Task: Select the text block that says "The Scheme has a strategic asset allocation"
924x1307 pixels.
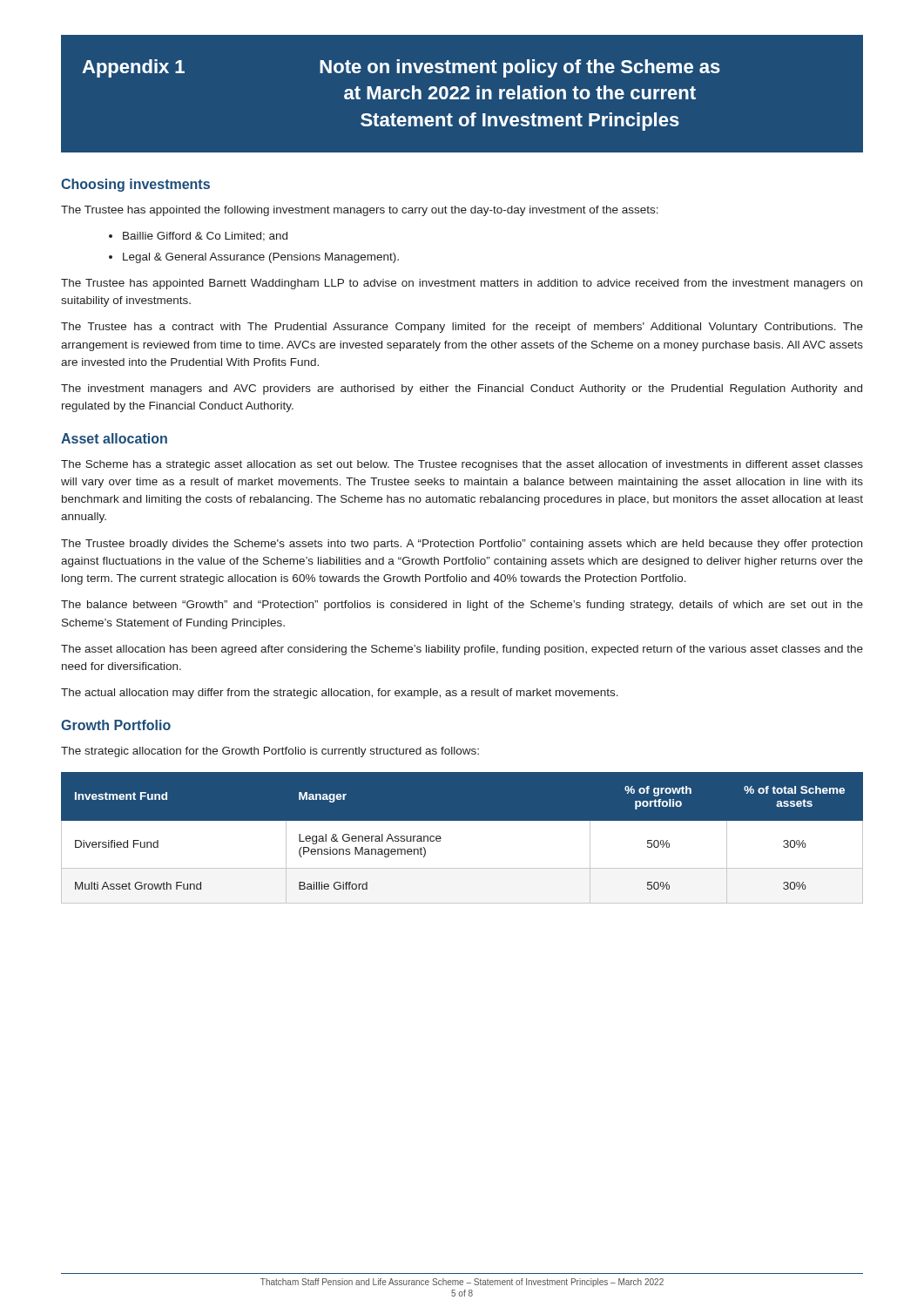Action: [x=462, y=490]
